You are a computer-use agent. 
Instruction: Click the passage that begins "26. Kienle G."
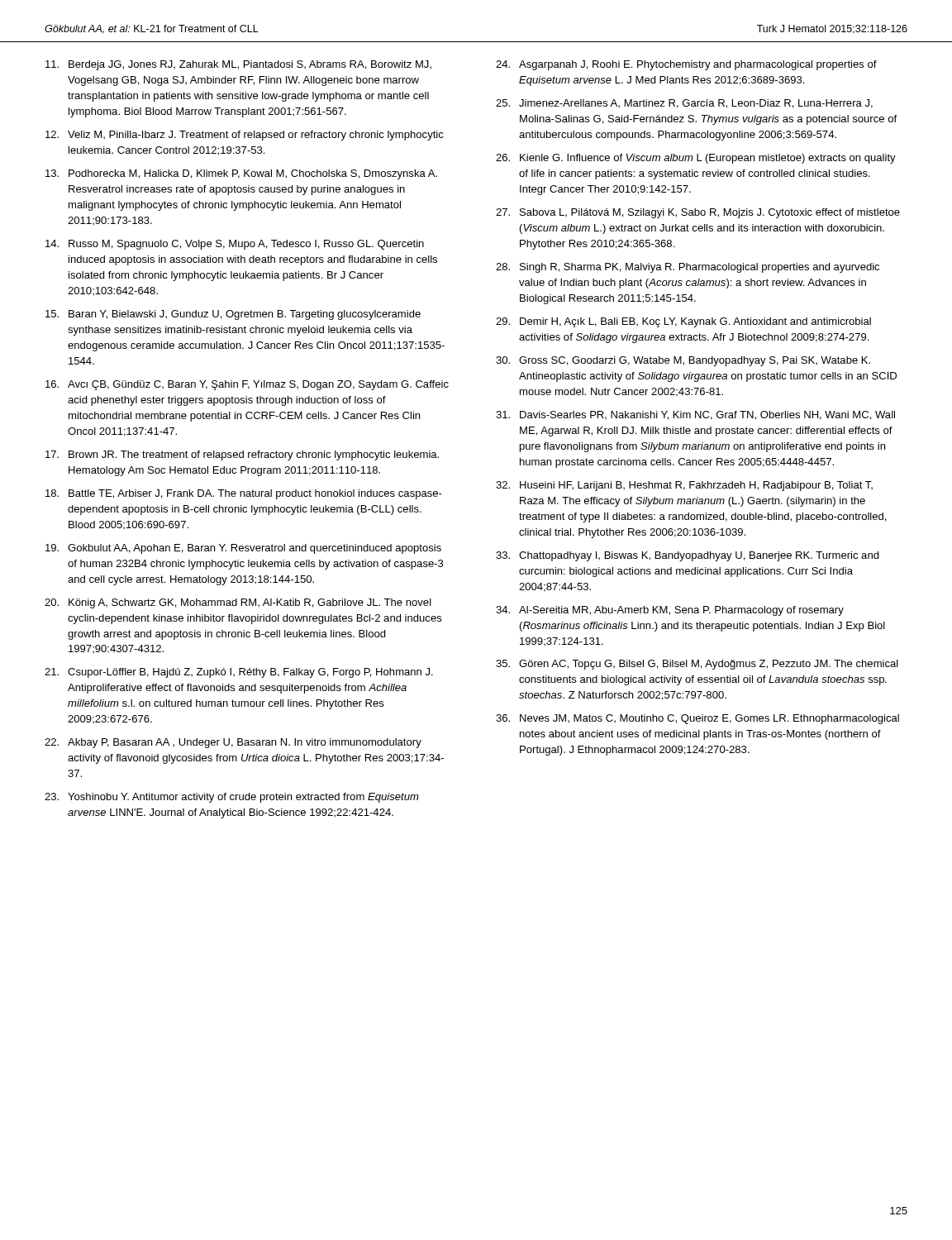(x=698, y=174)
